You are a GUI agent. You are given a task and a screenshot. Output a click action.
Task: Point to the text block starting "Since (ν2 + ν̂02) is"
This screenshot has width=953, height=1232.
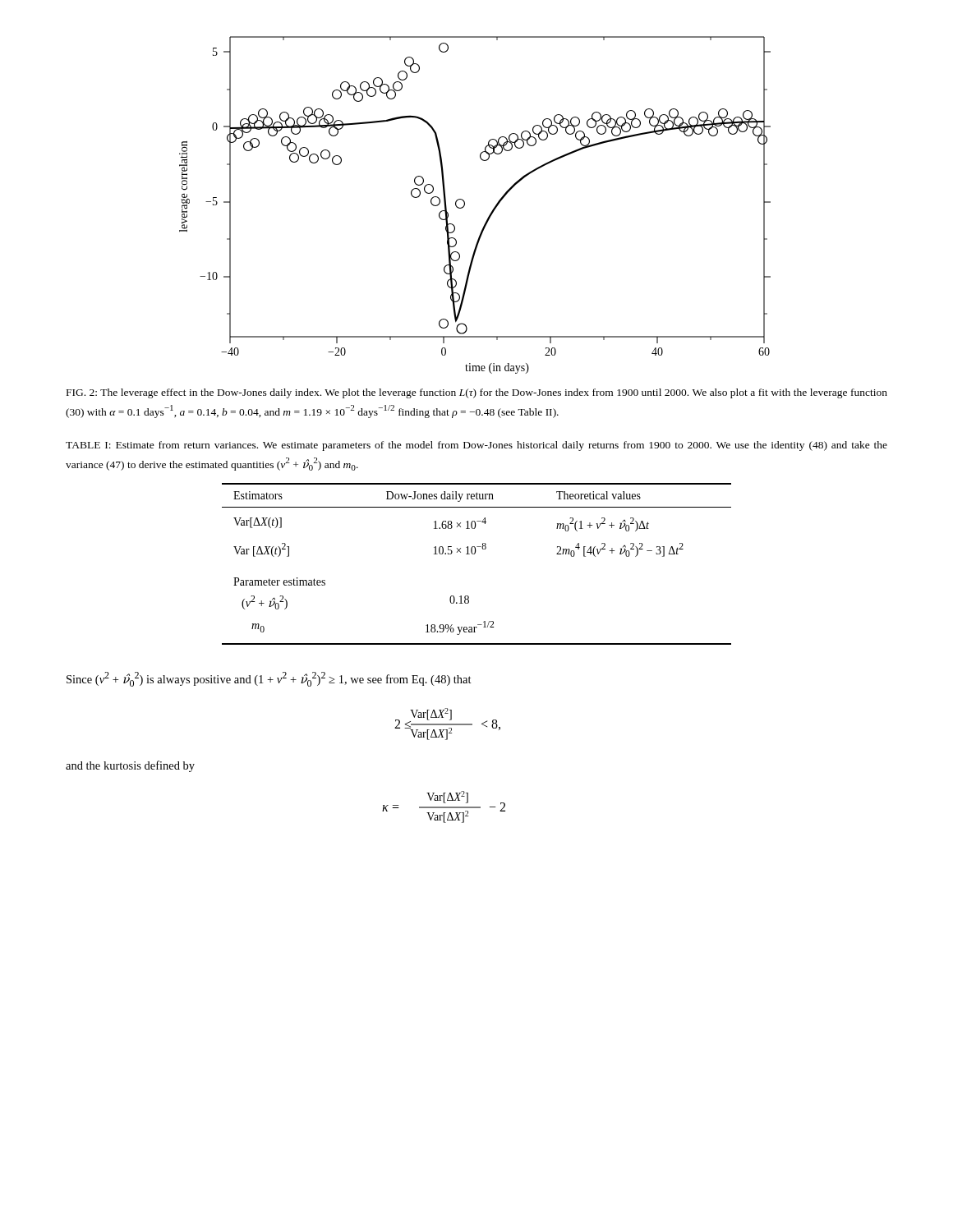pos(269,679)
